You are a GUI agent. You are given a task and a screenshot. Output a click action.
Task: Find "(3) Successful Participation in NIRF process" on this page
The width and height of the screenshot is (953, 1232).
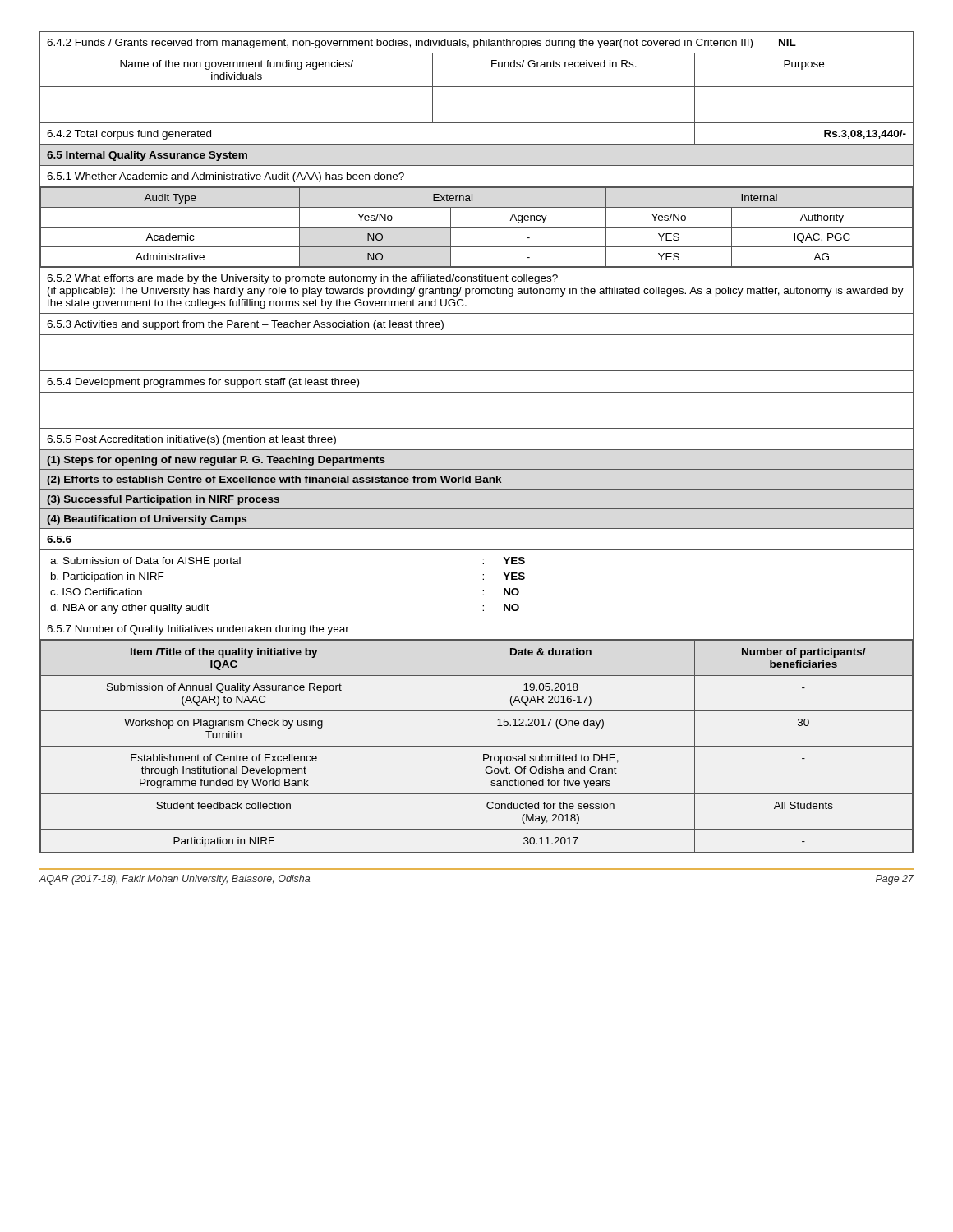tap(163, 499)
